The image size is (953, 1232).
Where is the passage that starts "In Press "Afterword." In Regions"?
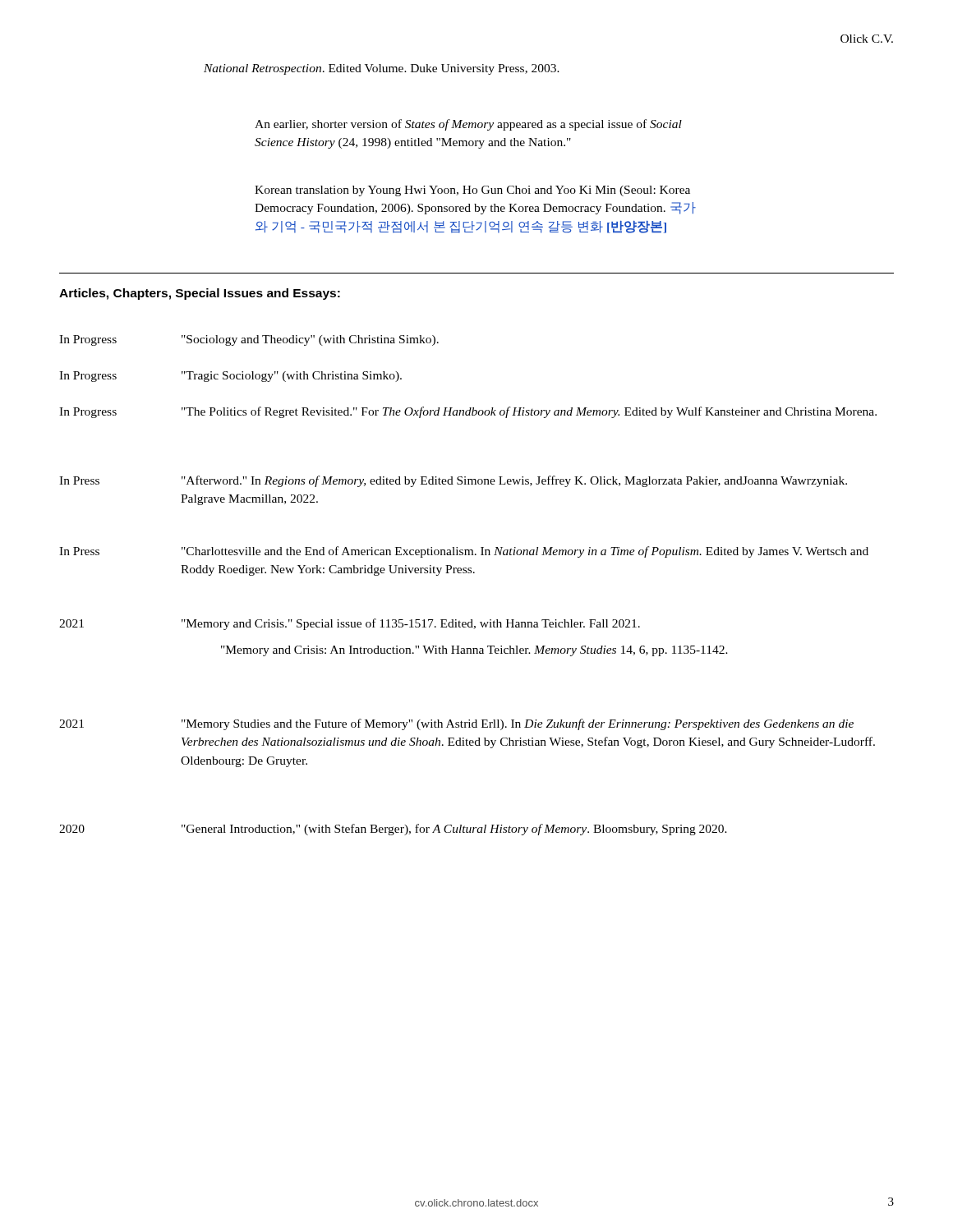pyautogui.click(x=476, y=490)
